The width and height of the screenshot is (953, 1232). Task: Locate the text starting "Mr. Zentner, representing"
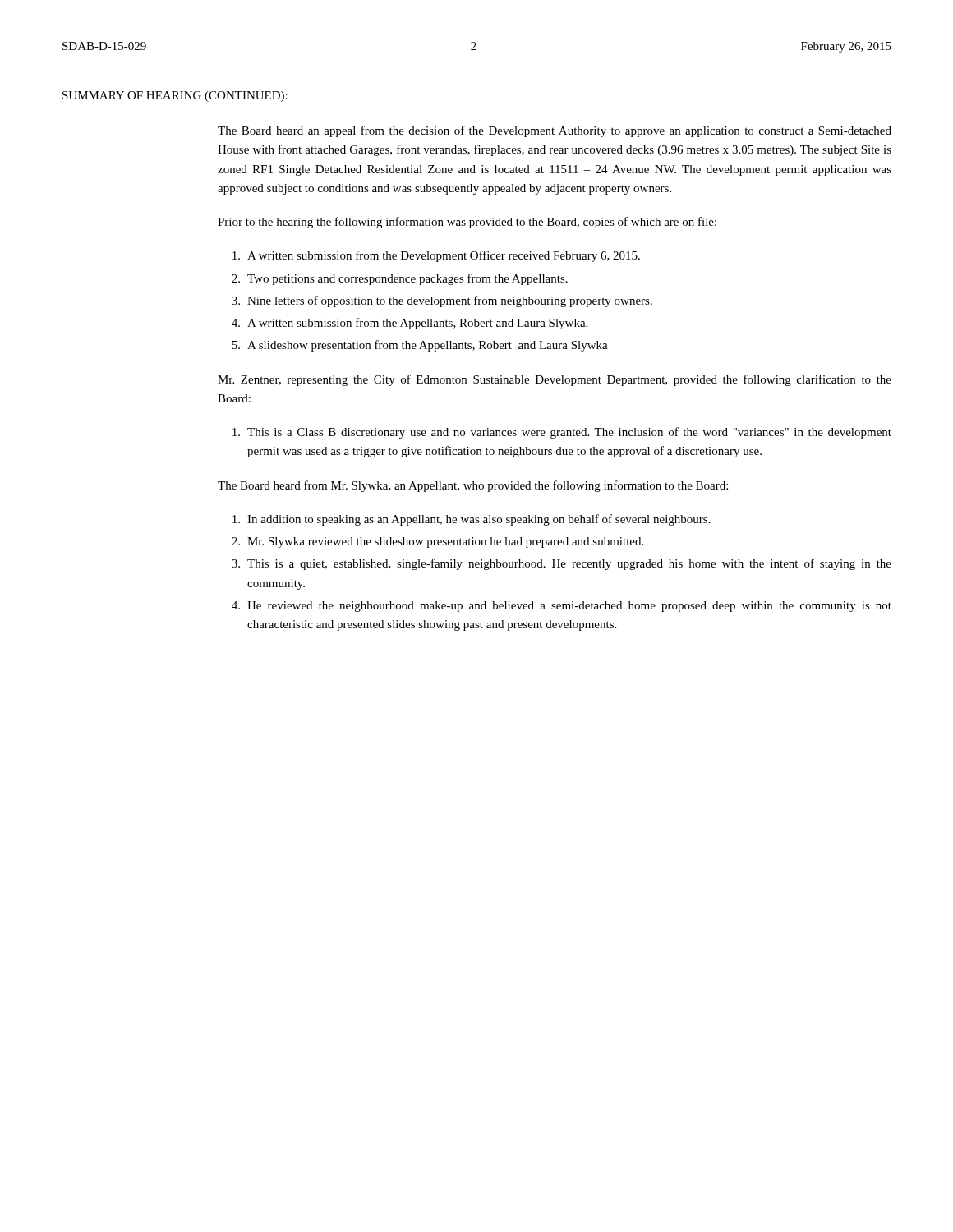pyautogui.click(x=555, y=389)
